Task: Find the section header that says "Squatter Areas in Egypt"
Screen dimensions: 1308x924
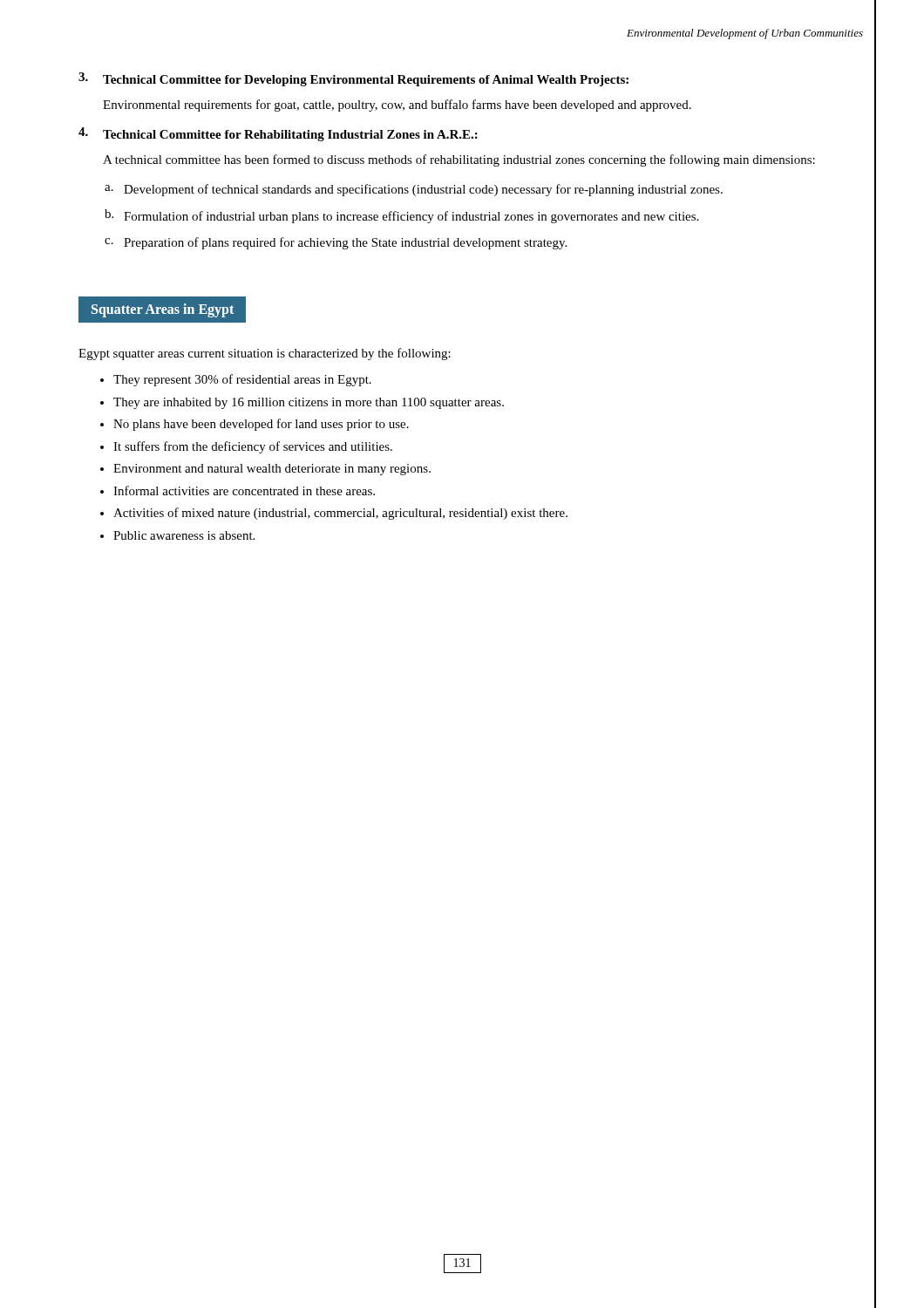Action: click(x=162, y=309)
